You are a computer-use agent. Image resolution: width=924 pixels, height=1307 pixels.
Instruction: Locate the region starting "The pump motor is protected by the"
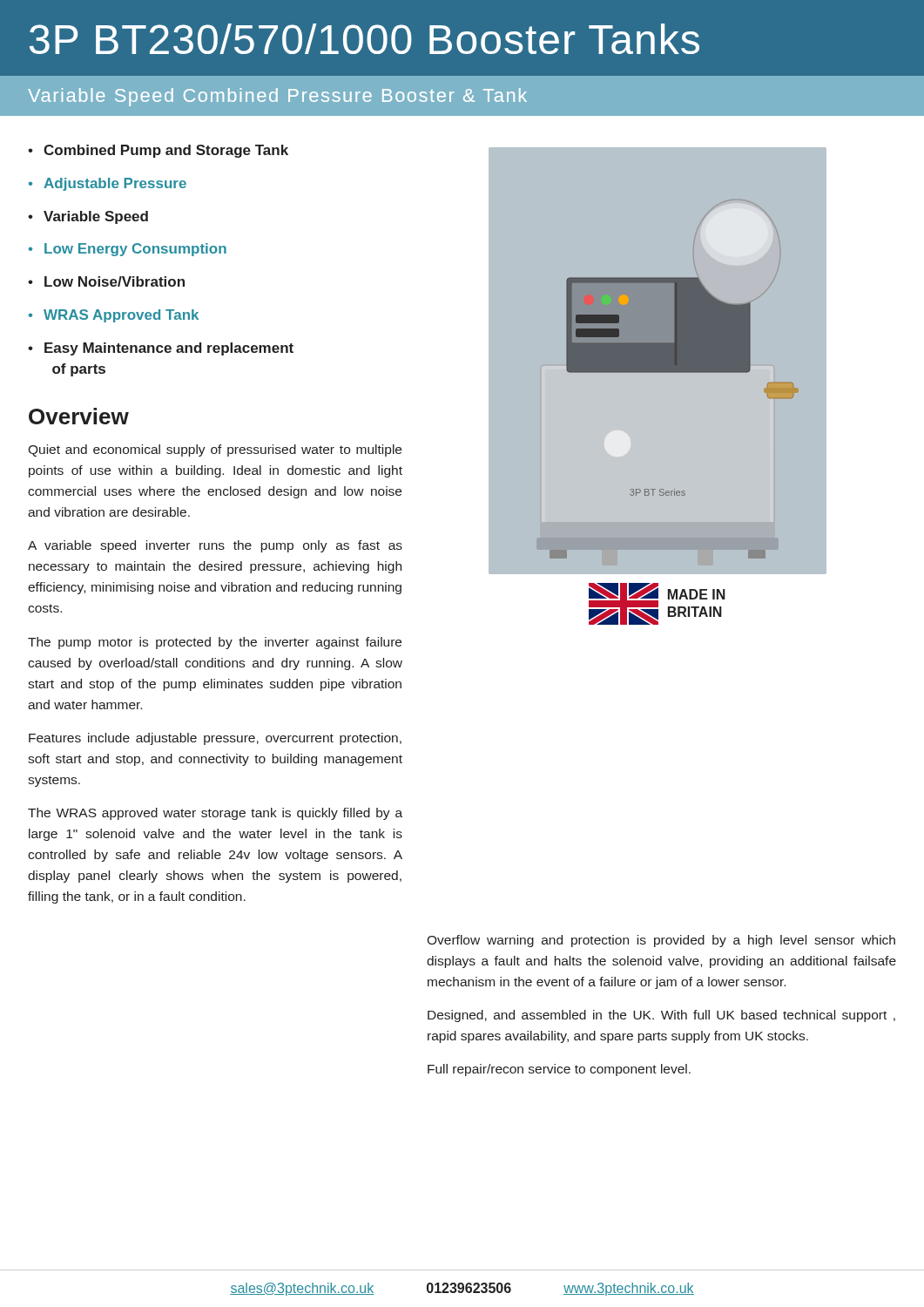coord(215,673)
